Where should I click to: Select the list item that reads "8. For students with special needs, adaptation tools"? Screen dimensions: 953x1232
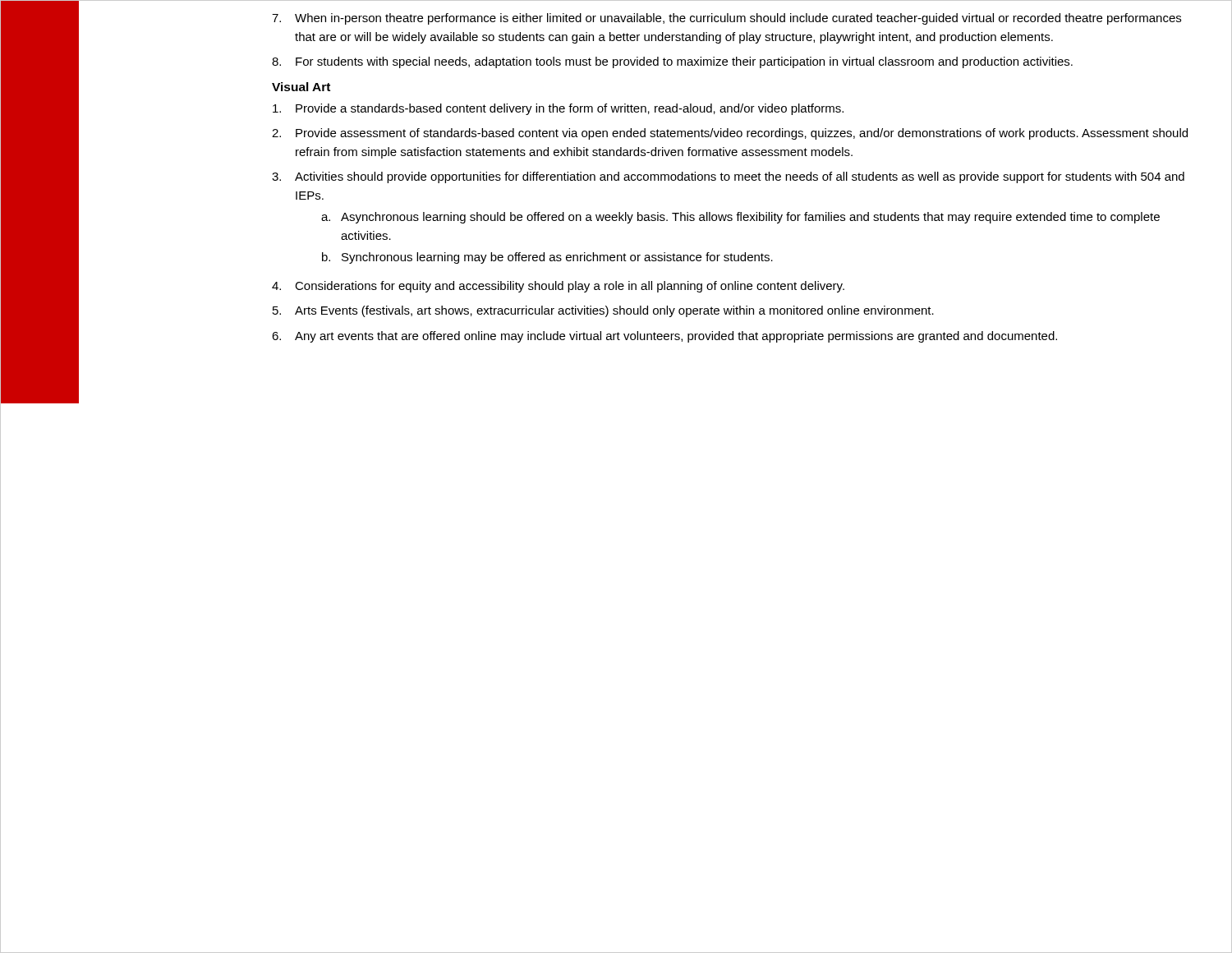click(736, 62)
